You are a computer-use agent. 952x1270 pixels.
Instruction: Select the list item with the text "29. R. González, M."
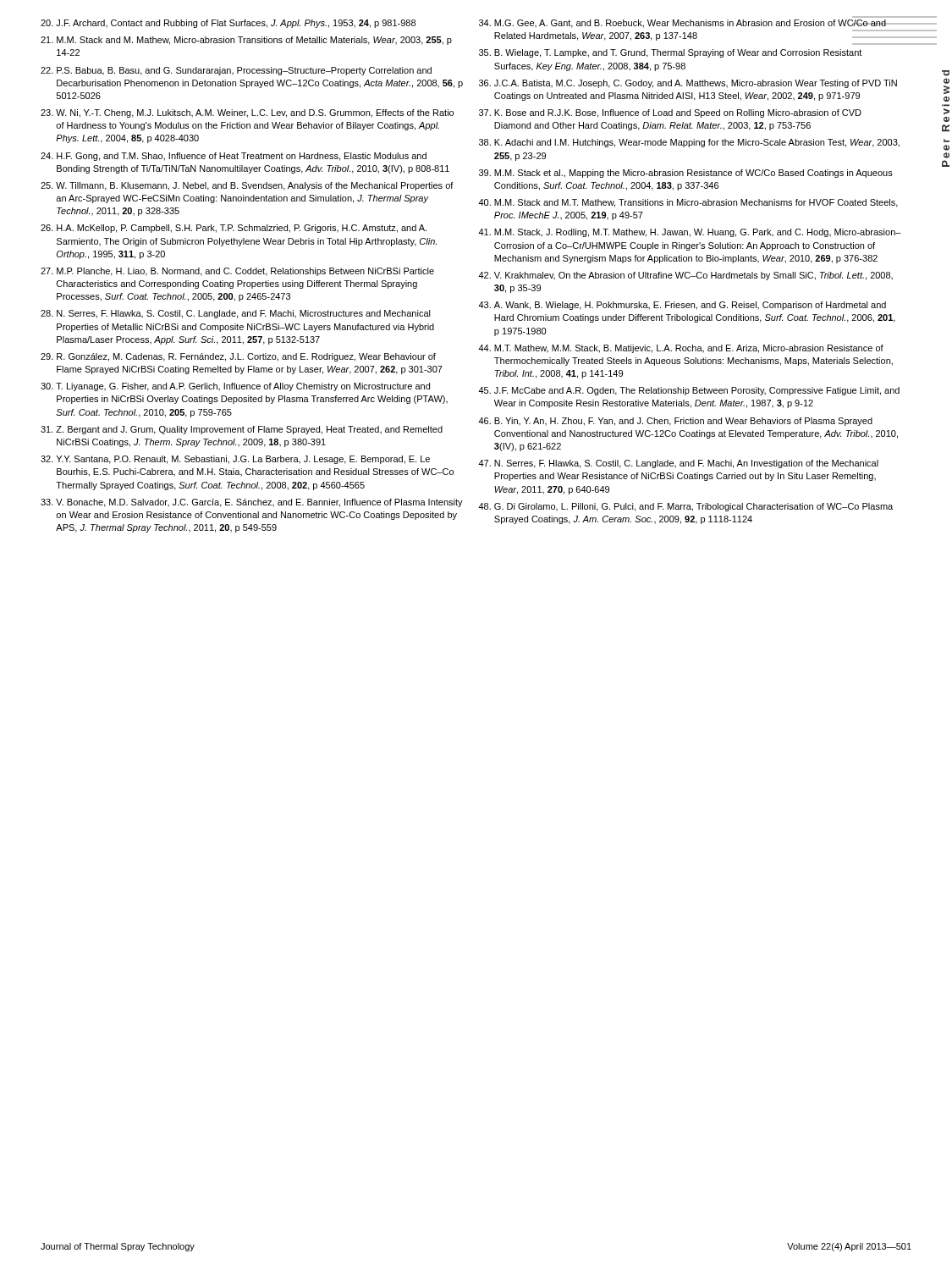coord(252,363)
